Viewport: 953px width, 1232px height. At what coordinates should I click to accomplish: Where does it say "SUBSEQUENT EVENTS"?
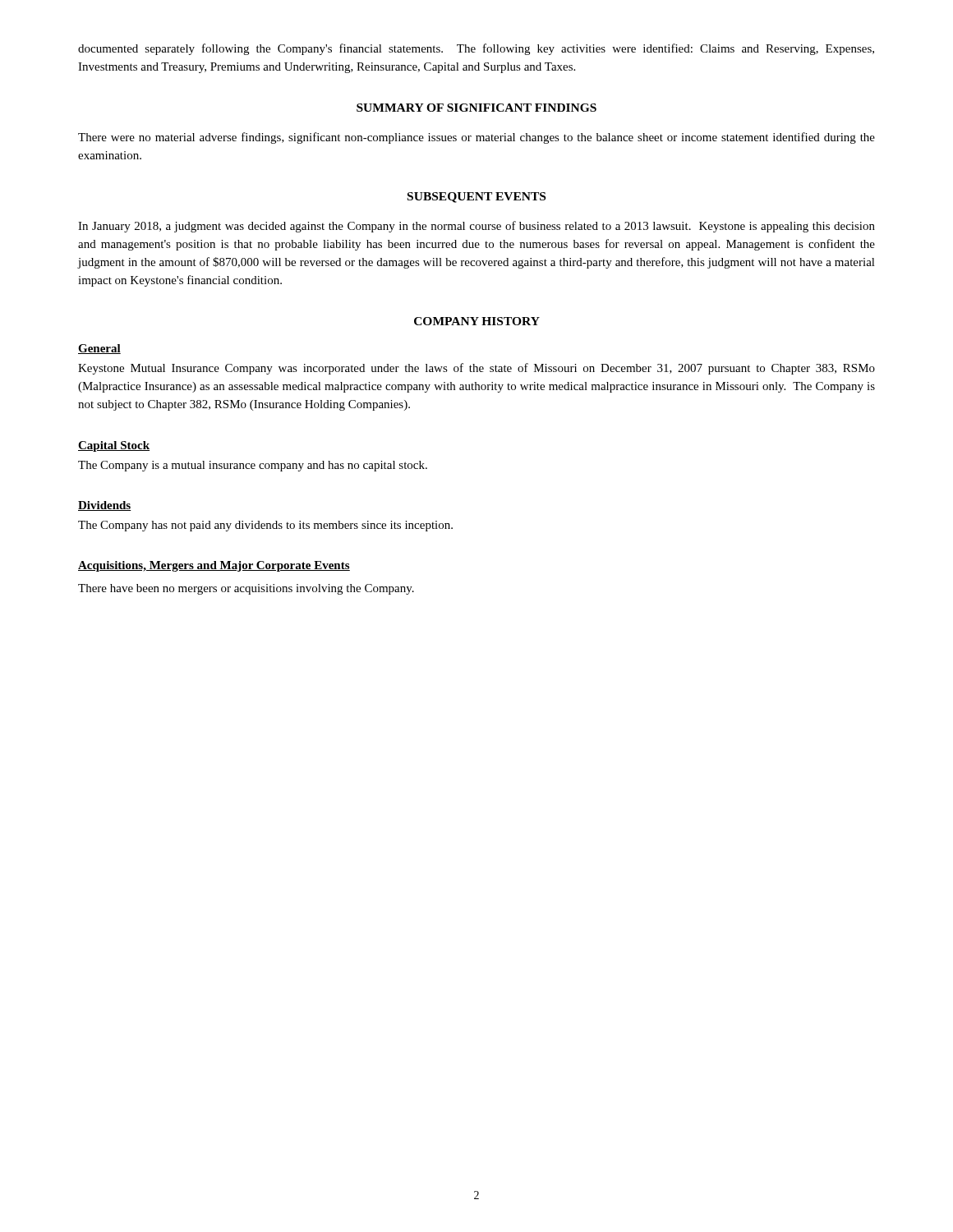(476, 196)
